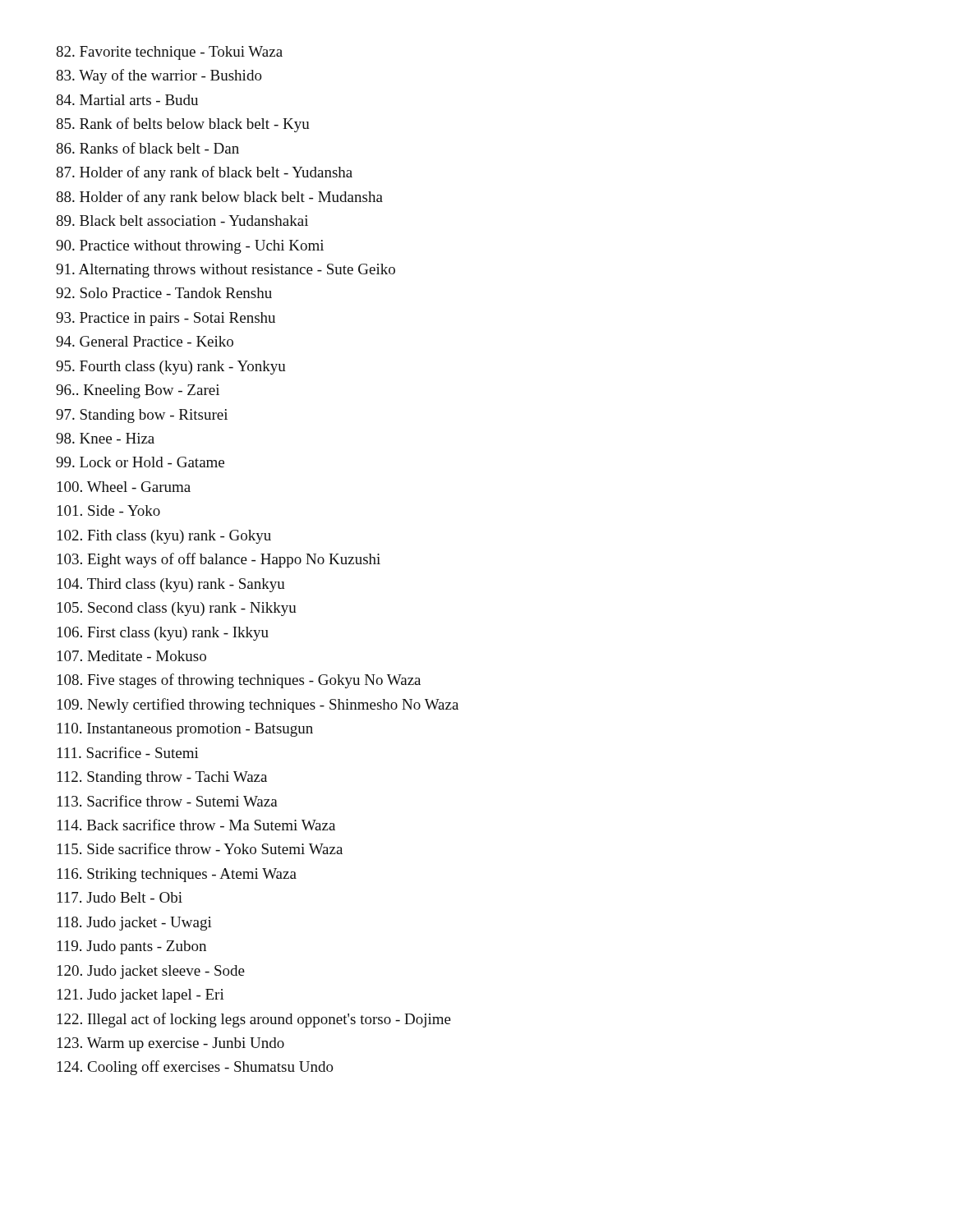This screenshot has height=1232, width=953.
Task: Navigate to the text block starting "97. Standing bow -"
Action: coord(142,414)
